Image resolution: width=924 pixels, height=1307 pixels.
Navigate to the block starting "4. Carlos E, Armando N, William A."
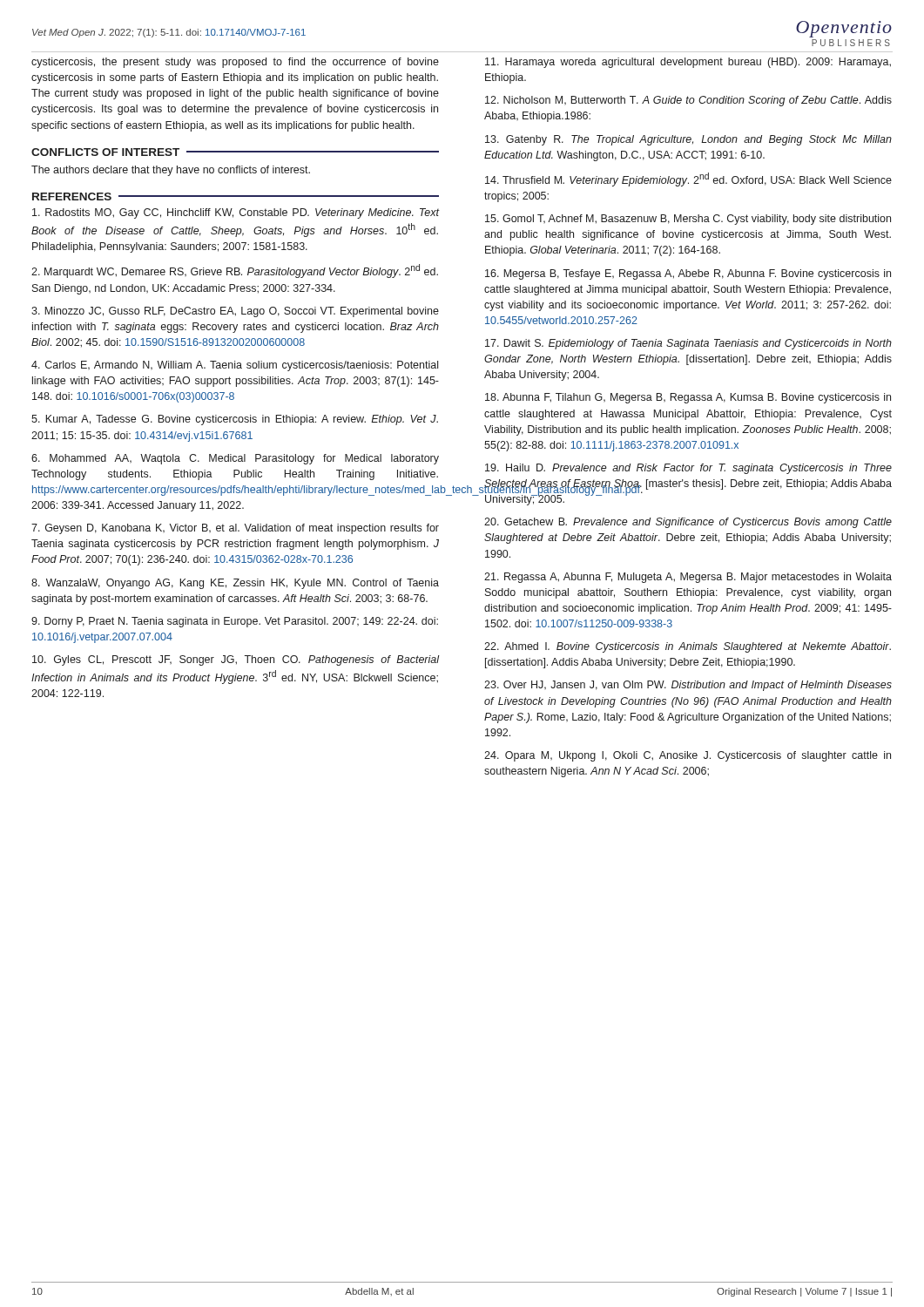[x=235, y=381]
